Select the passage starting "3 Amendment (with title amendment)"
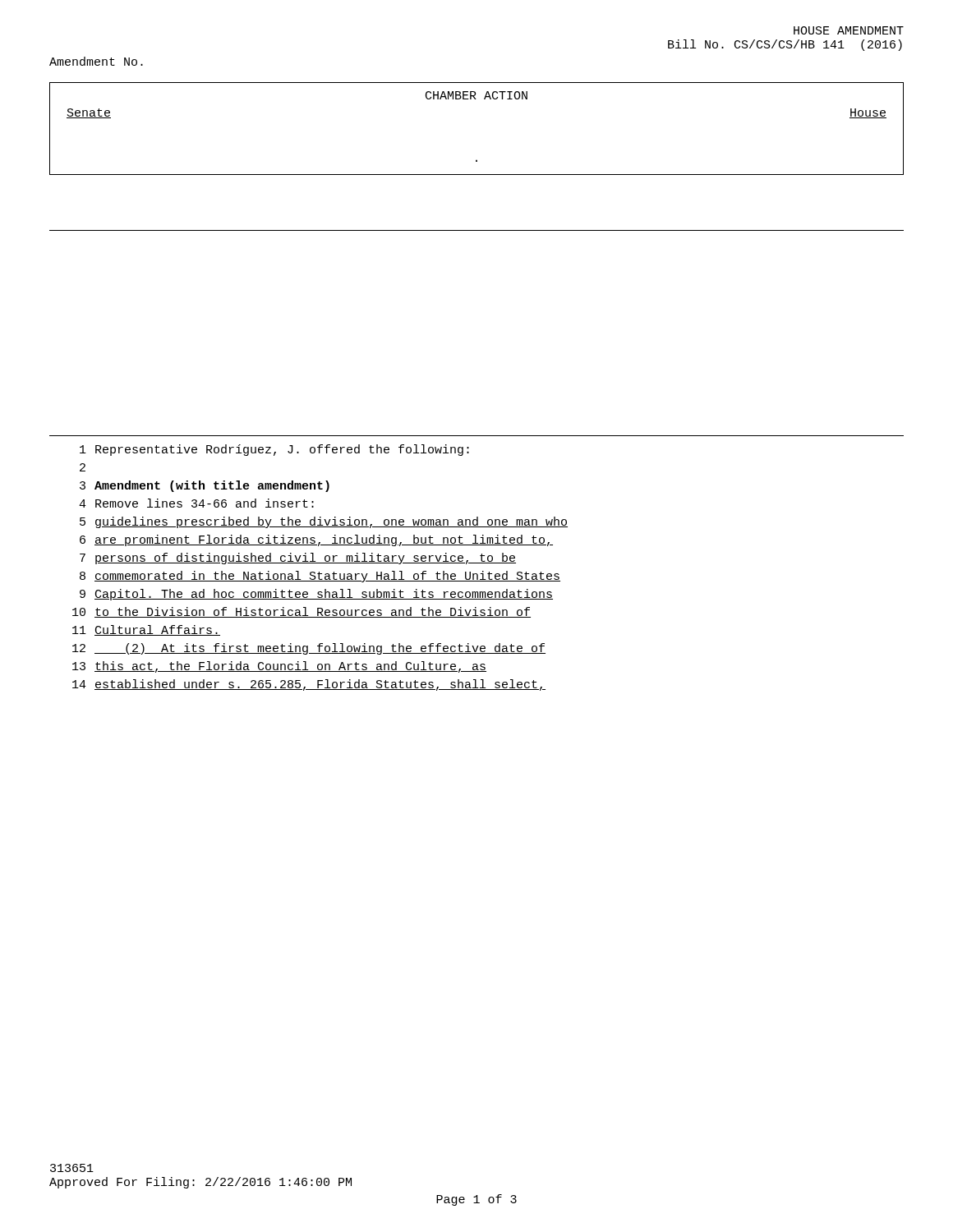This screenshot has width=953, height=1232. tap(205, 486)
